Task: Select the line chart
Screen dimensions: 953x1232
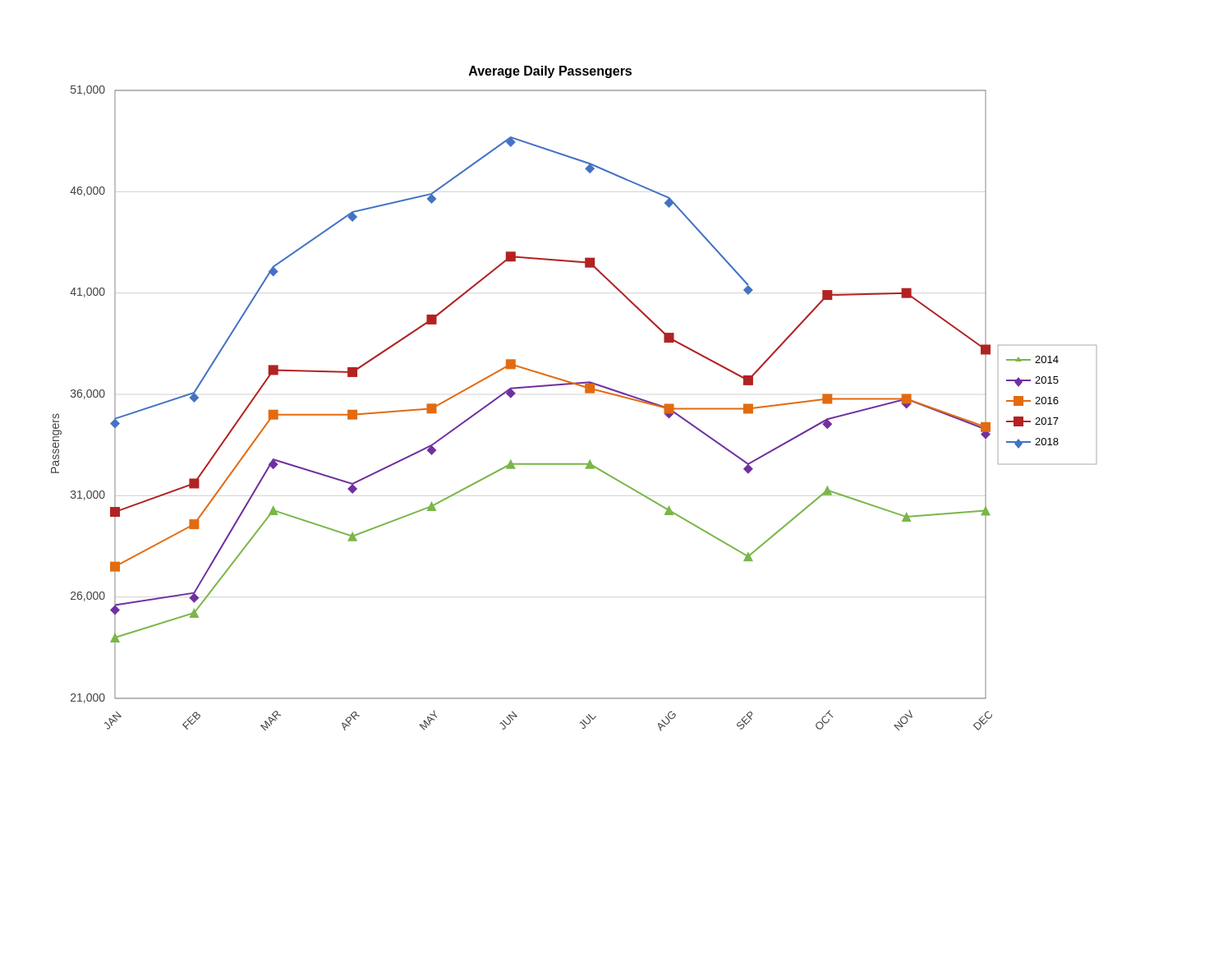Action: click(x=616, y=419)
